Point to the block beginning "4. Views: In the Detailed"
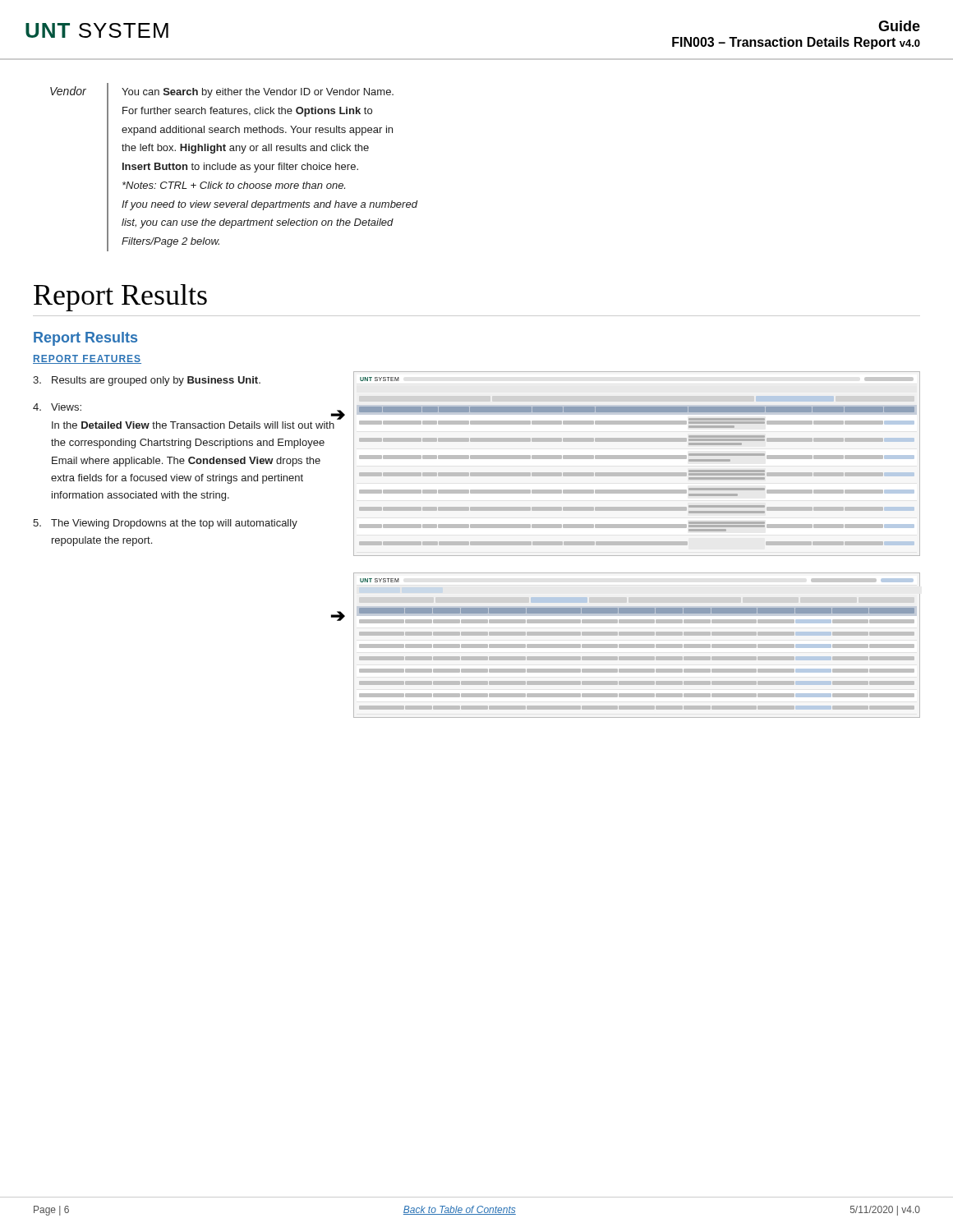Screen dimensions: 1232x953 (x=185, y=451)
